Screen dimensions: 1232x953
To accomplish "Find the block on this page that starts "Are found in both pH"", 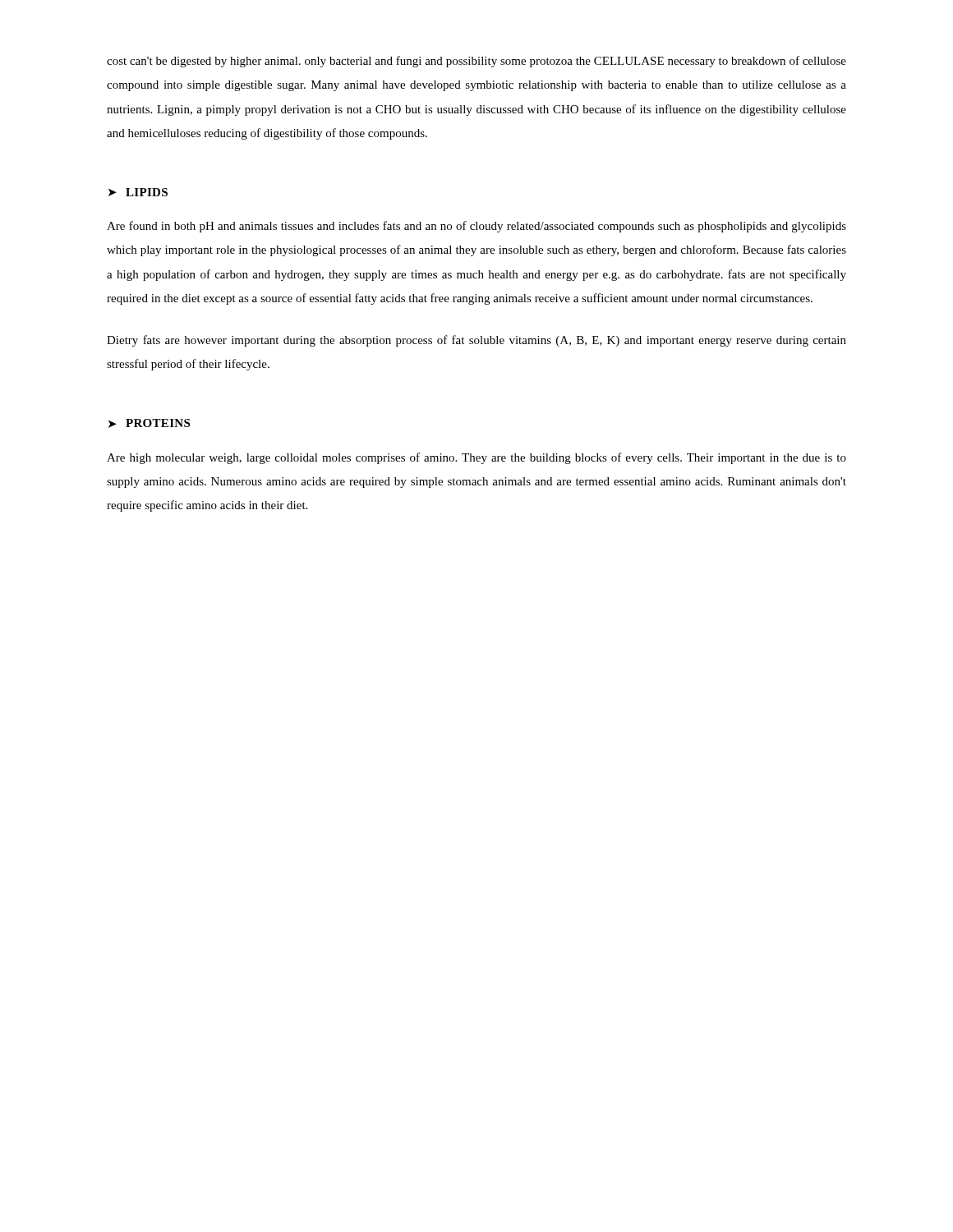I will coord(476,262).
